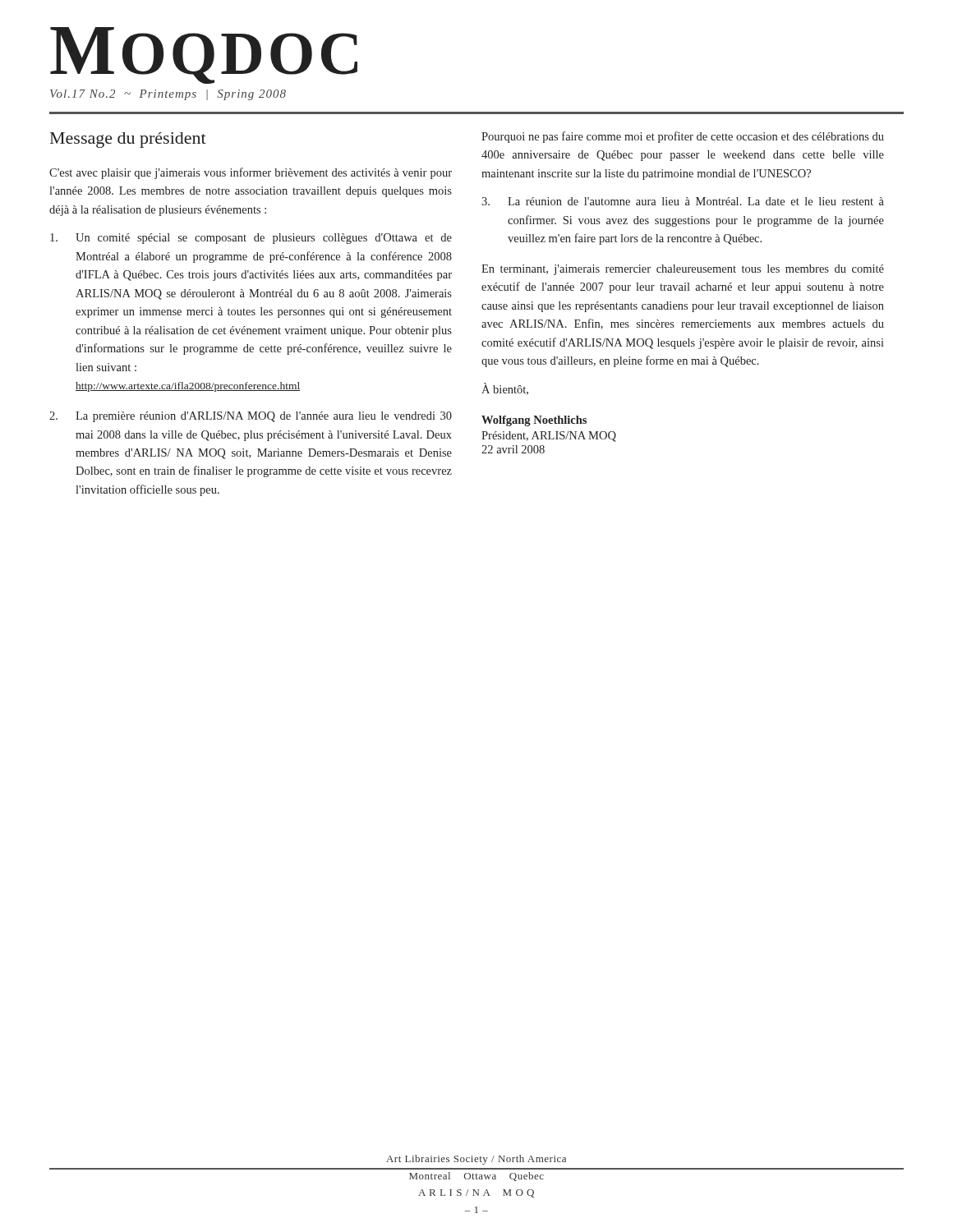Screen dimensions: 1232x953
Task: Select the text block containing "Pourquoi ne pas faire comme moi et"
Action: coord(683,155)
